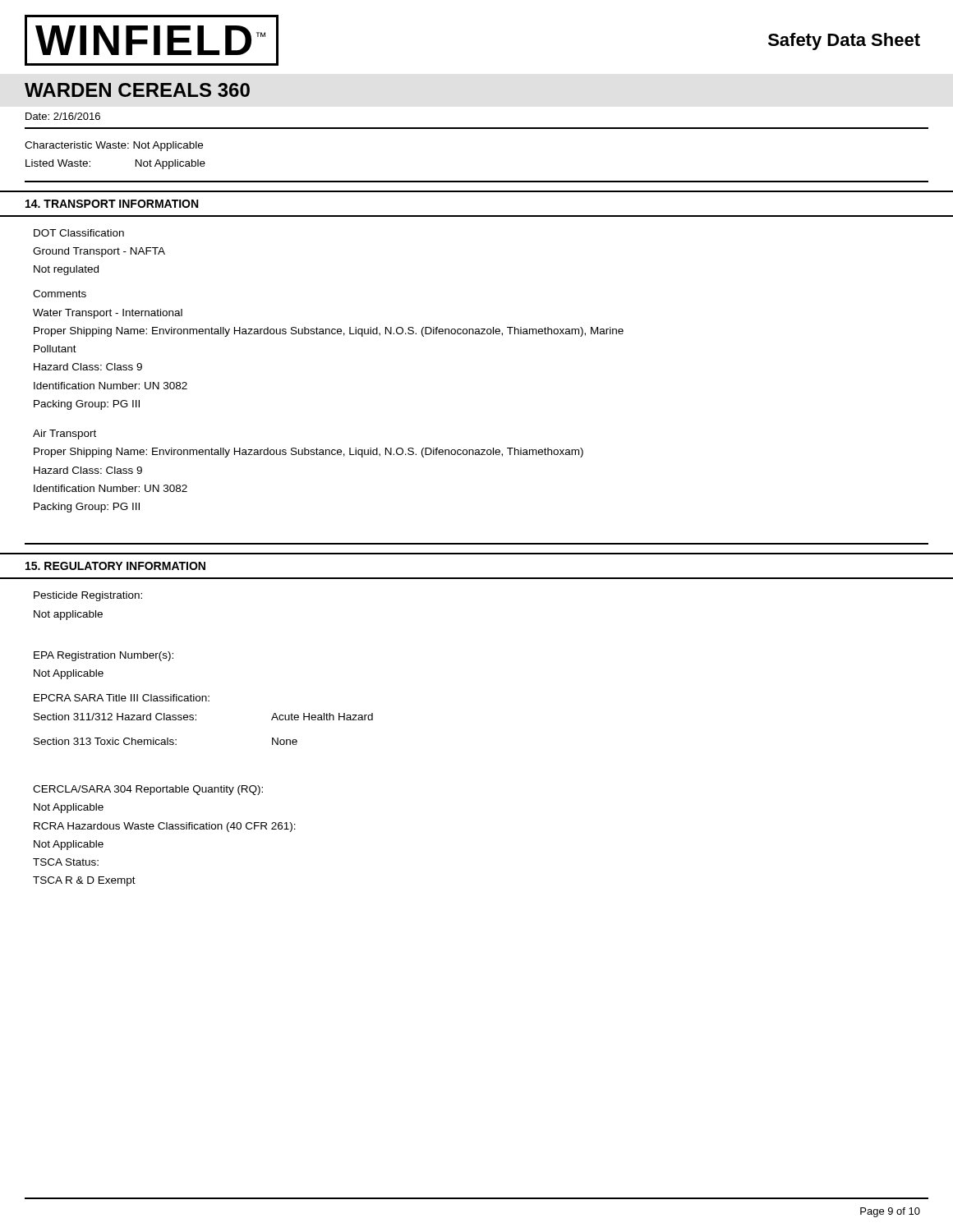Screen dimensions: 1232x953
Task: Click on the text block that reads "DOT Classification Ground"
Action: (79, 233)
